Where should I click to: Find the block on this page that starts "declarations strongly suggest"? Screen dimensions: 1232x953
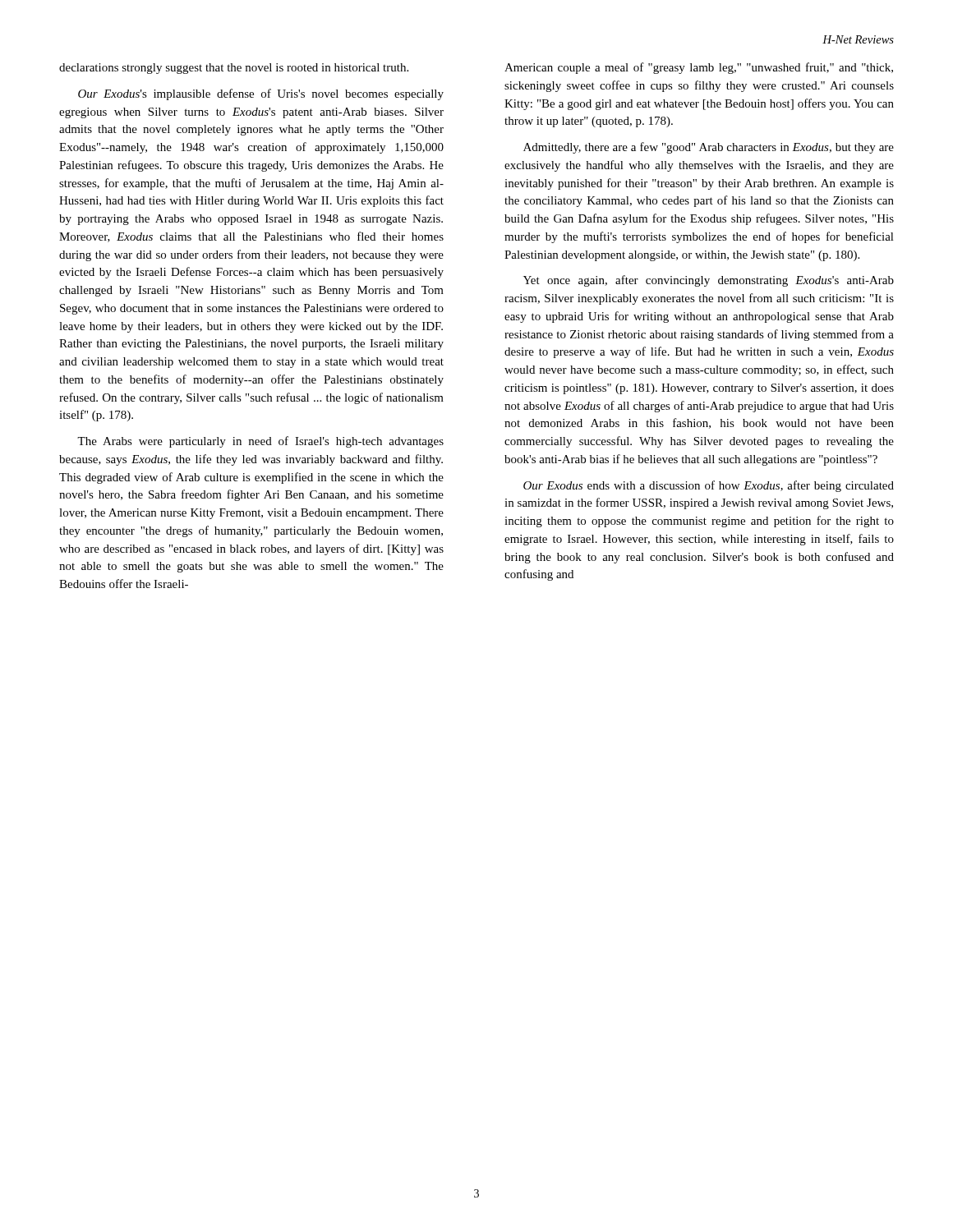tap(251, 68)
